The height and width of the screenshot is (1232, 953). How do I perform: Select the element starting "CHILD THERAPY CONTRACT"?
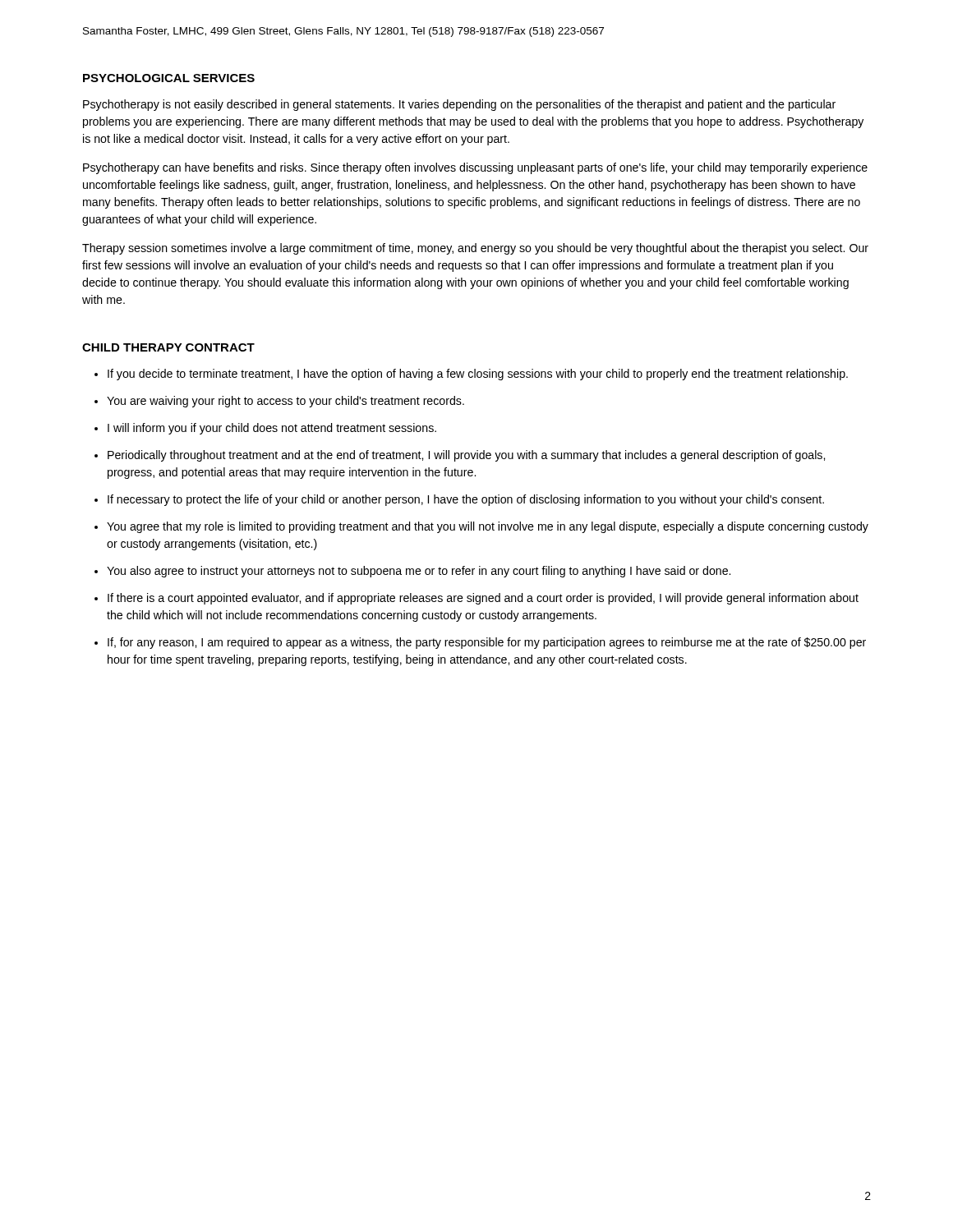[x=168, y=347]
